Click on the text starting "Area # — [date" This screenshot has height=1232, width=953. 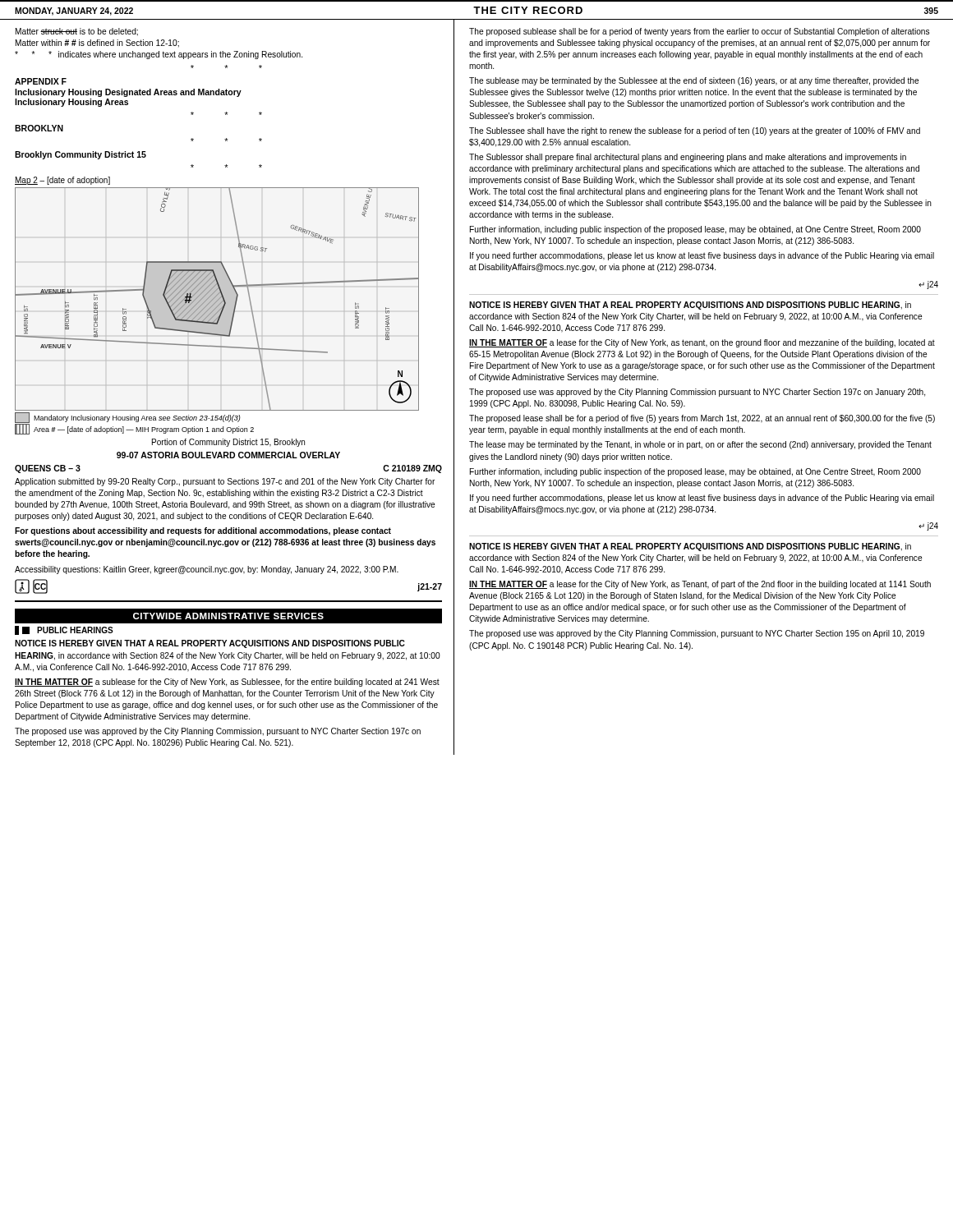click(x=134, y=429)
